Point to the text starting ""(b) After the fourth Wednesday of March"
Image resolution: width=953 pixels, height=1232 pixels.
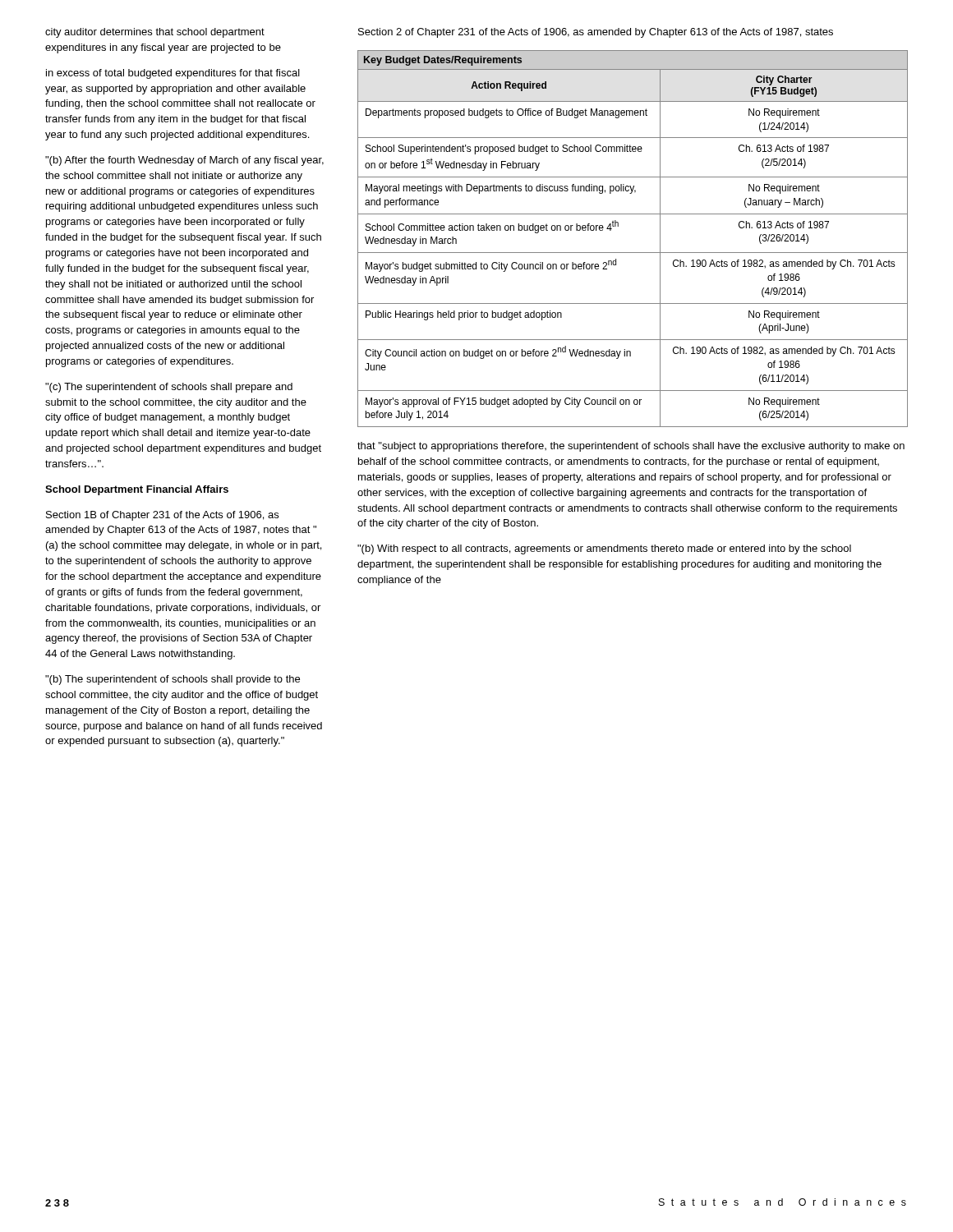(185, 261)
